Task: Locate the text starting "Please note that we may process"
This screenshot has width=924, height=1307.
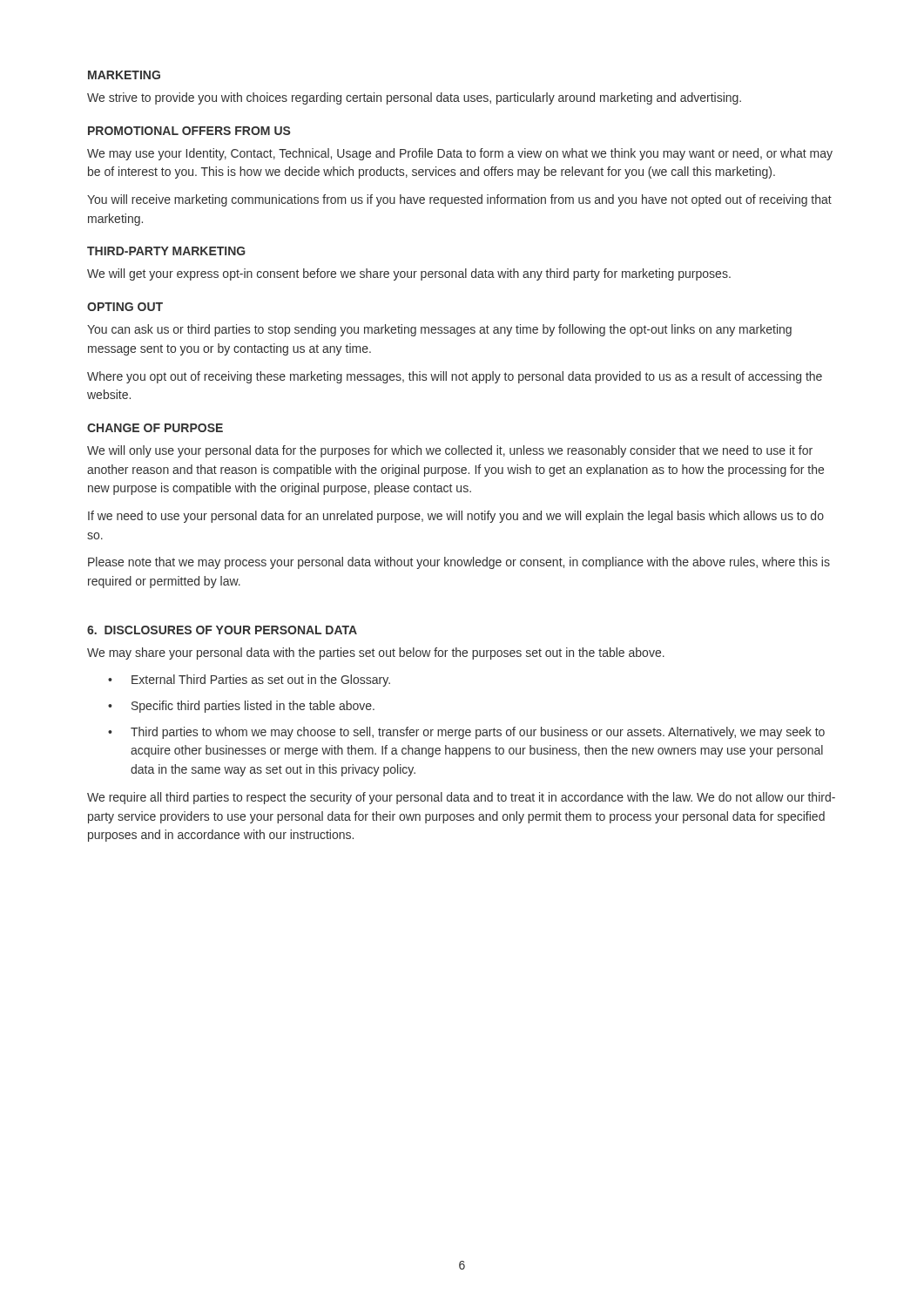Action: click(458, 572)
